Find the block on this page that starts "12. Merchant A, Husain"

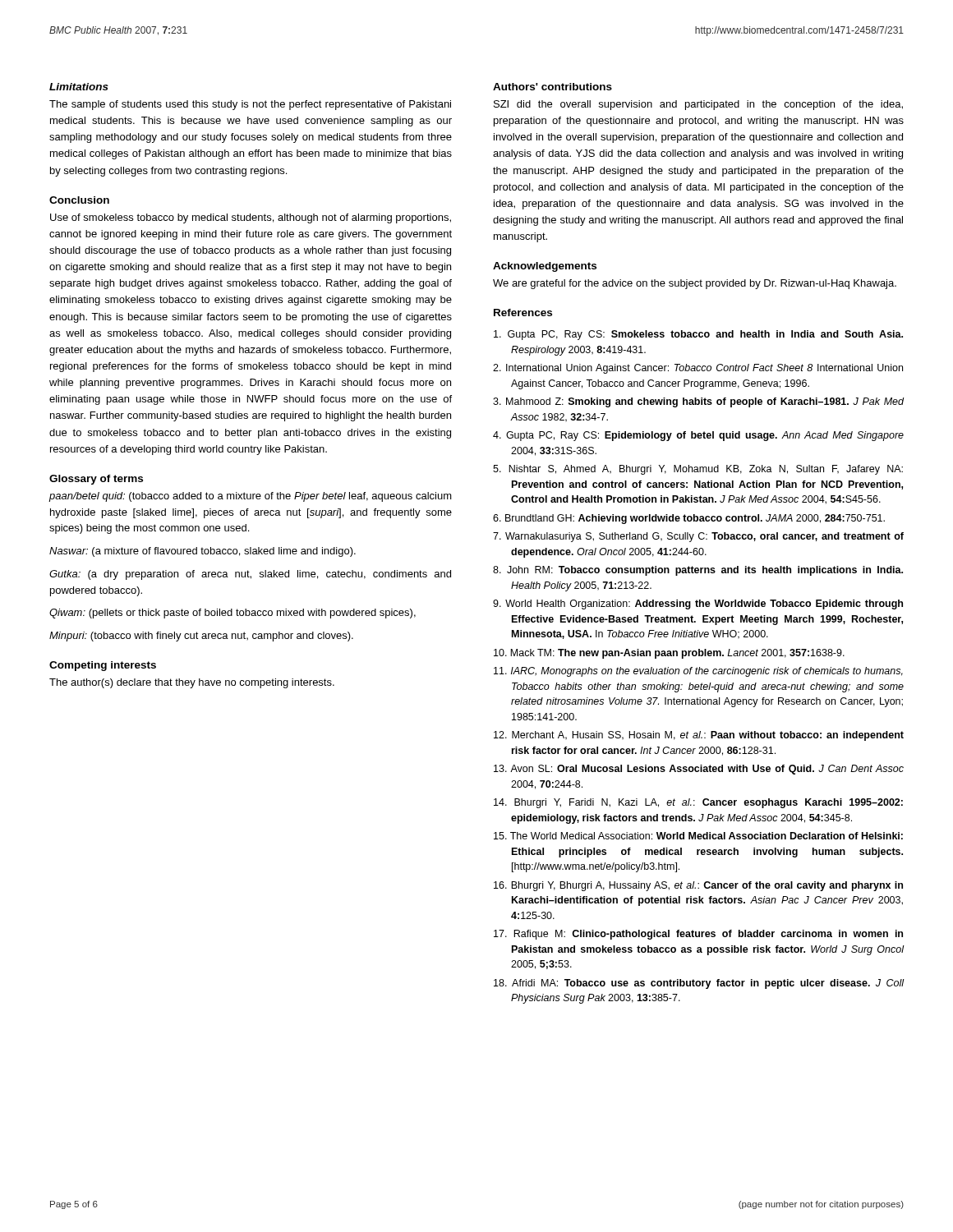pos(698,743)
